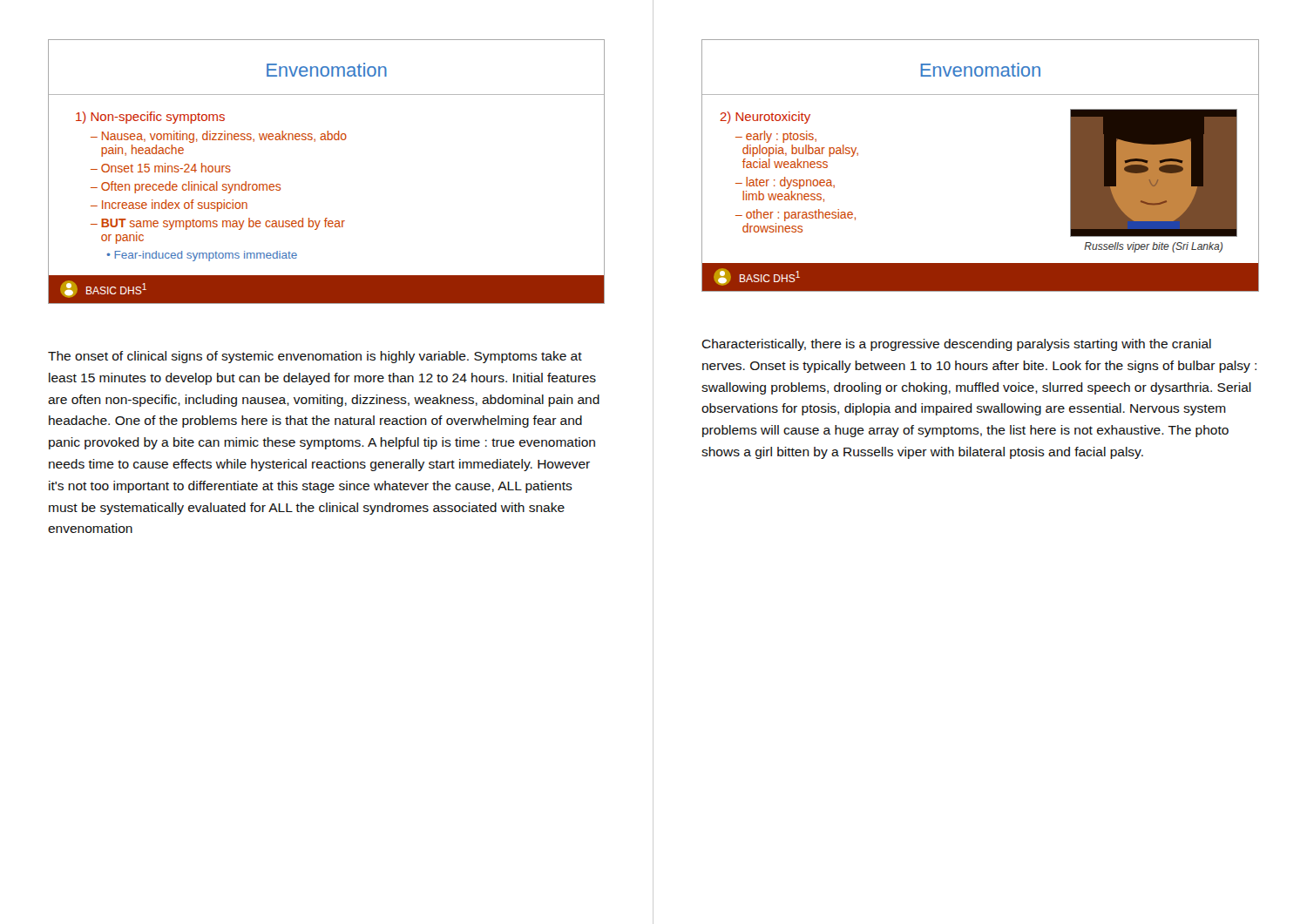Select the list item containing "1) Non-specific symptoms"
Screen dimensions: 924x1307
150,116
